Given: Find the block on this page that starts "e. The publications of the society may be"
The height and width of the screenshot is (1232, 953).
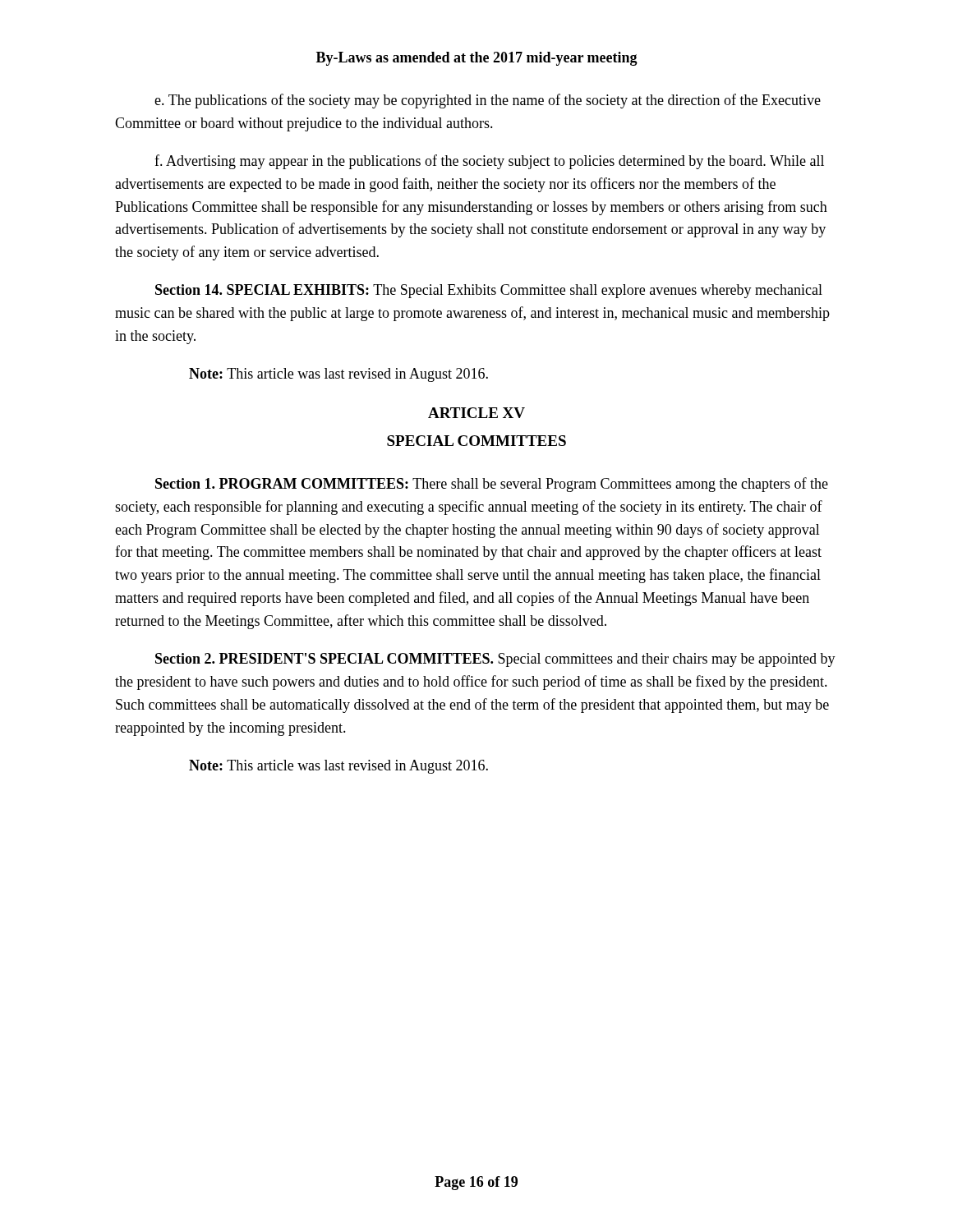Looking at the screenshot, I should click(476, 112).
